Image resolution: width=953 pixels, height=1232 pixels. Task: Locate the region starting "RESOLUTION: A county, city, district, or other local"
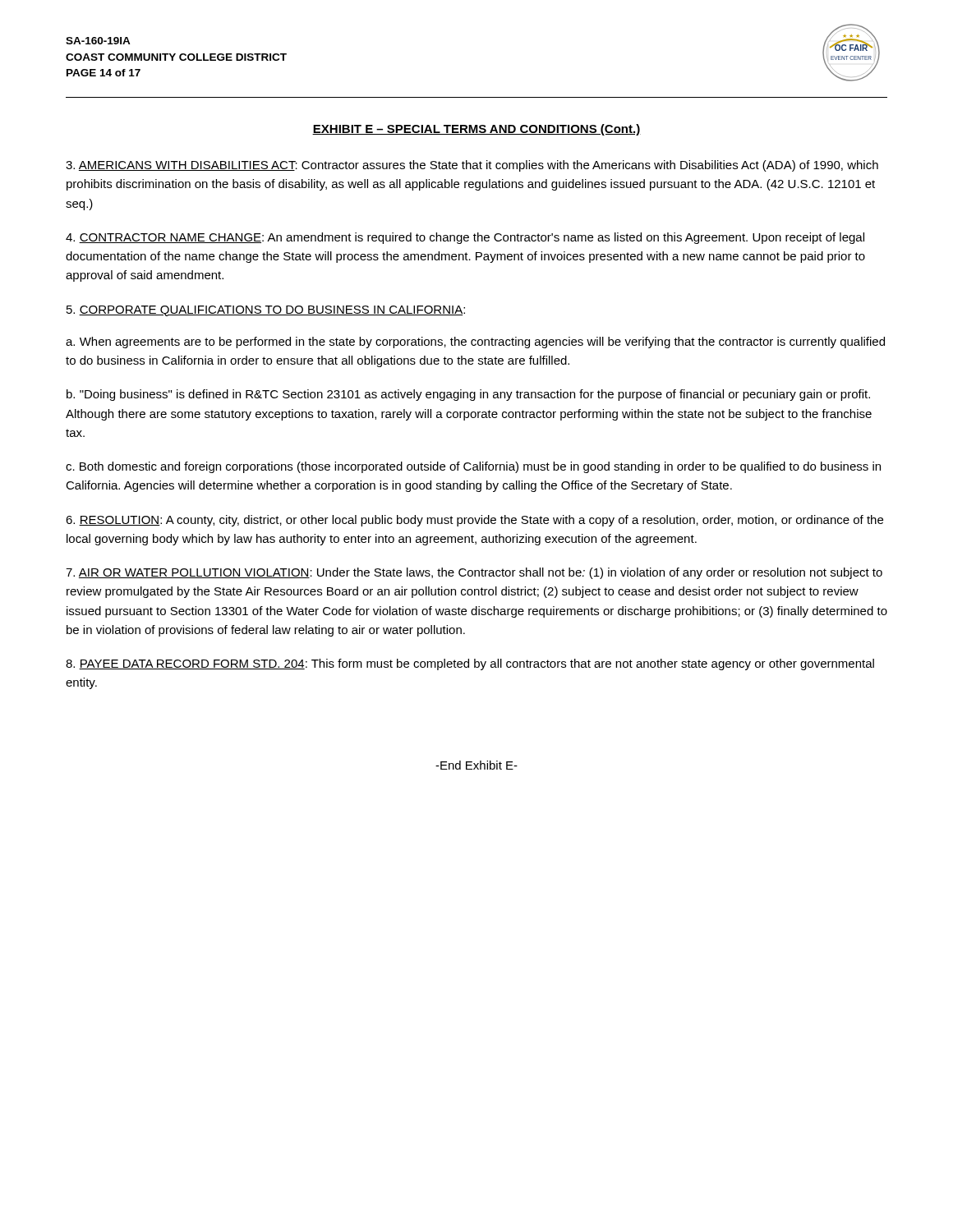click(x=475, y=529)
